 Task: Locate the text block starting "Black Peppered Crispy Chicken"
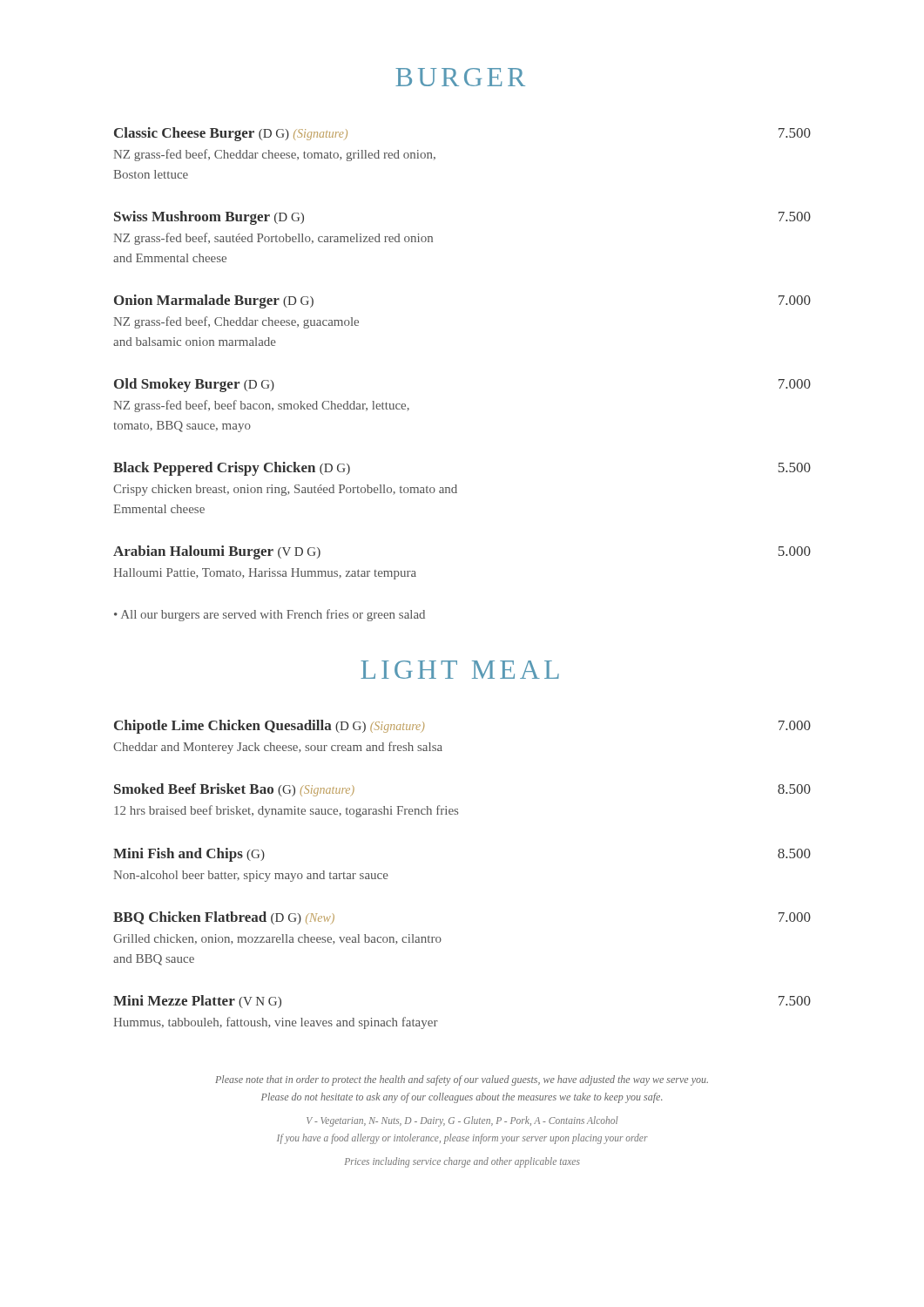[x=462, y=489]
